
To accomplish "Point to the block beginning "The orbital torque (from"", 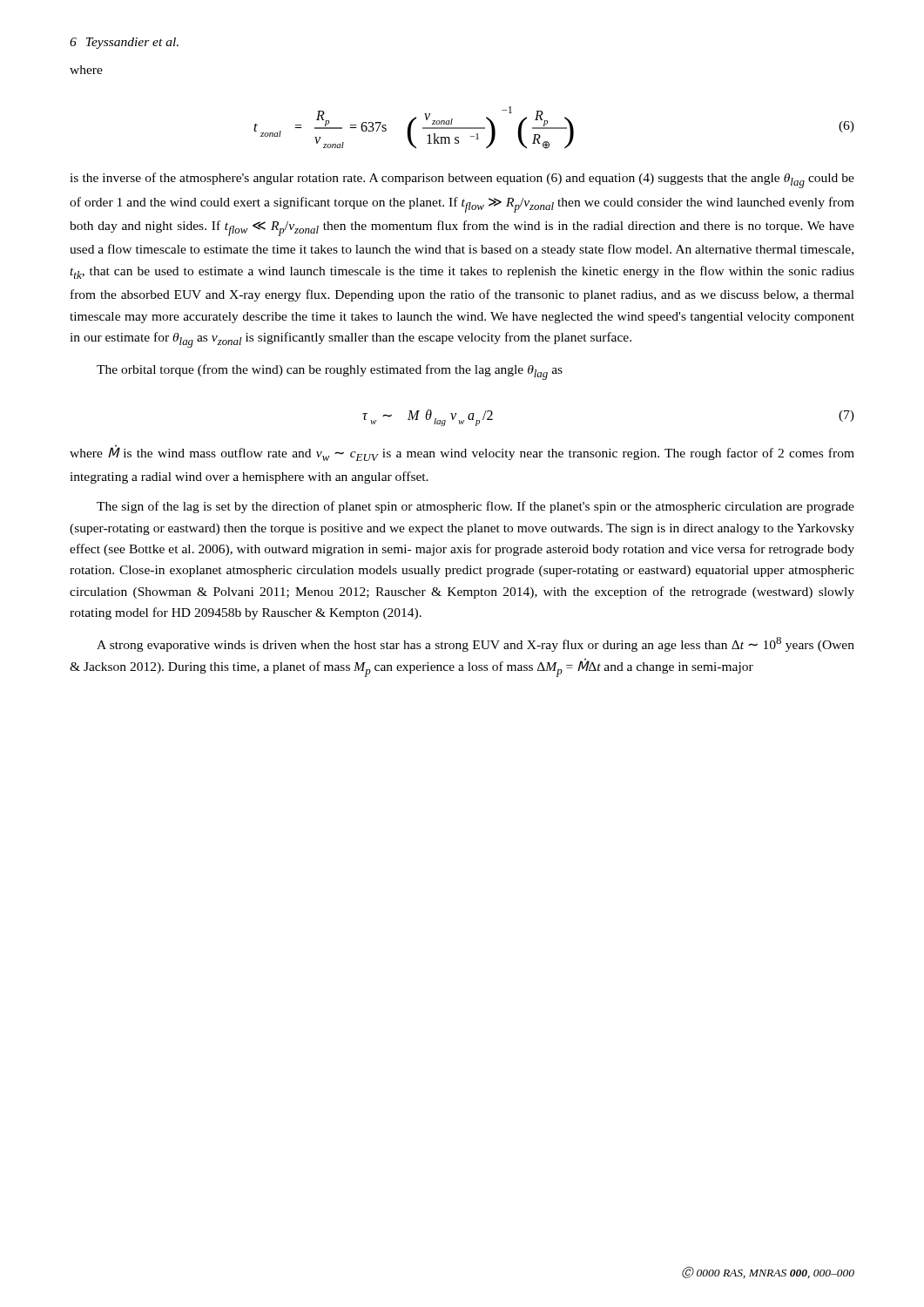I will [330, 371].
